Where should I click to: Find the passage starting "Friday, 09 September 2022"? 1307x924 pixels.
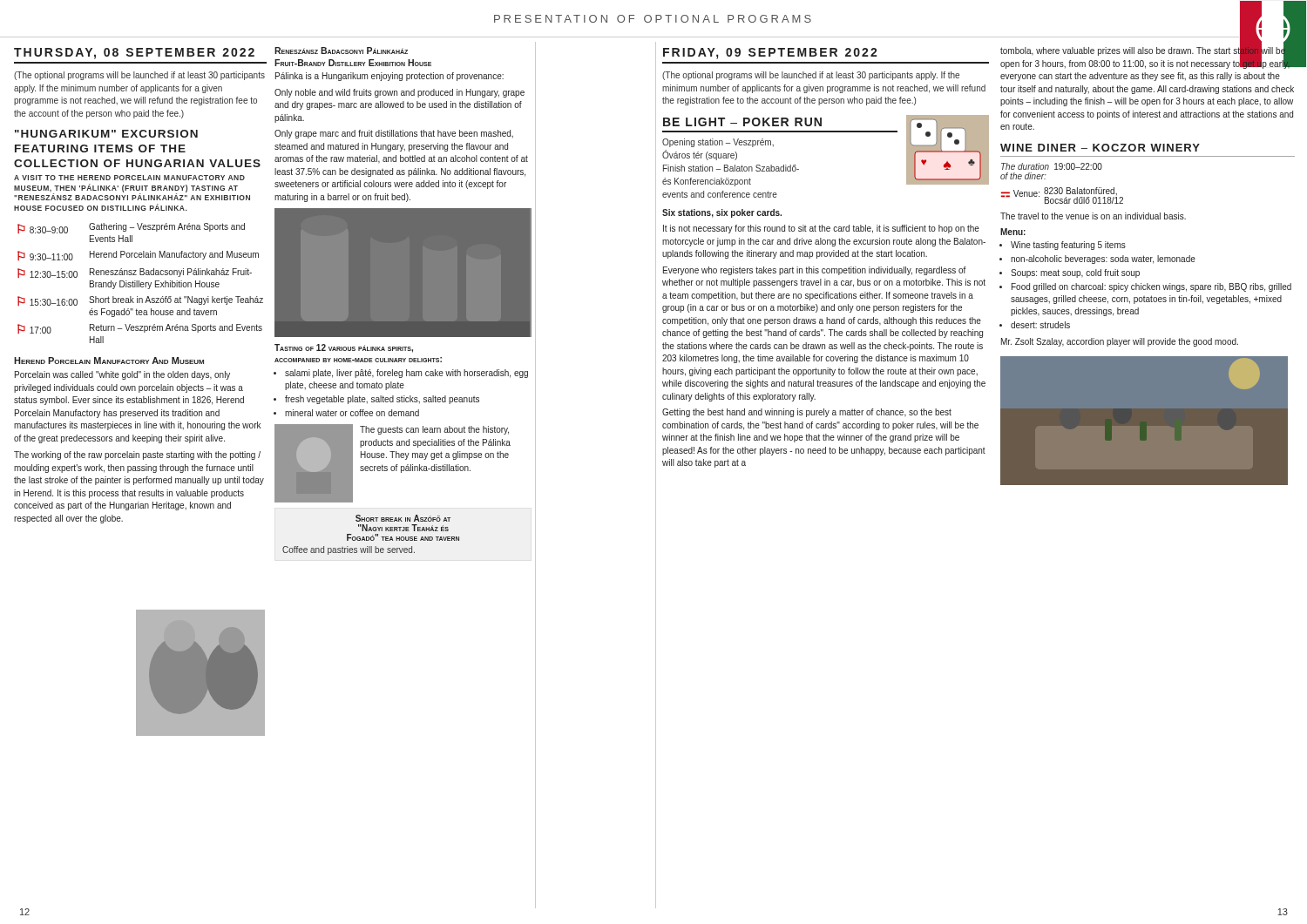tap(826, 54)
